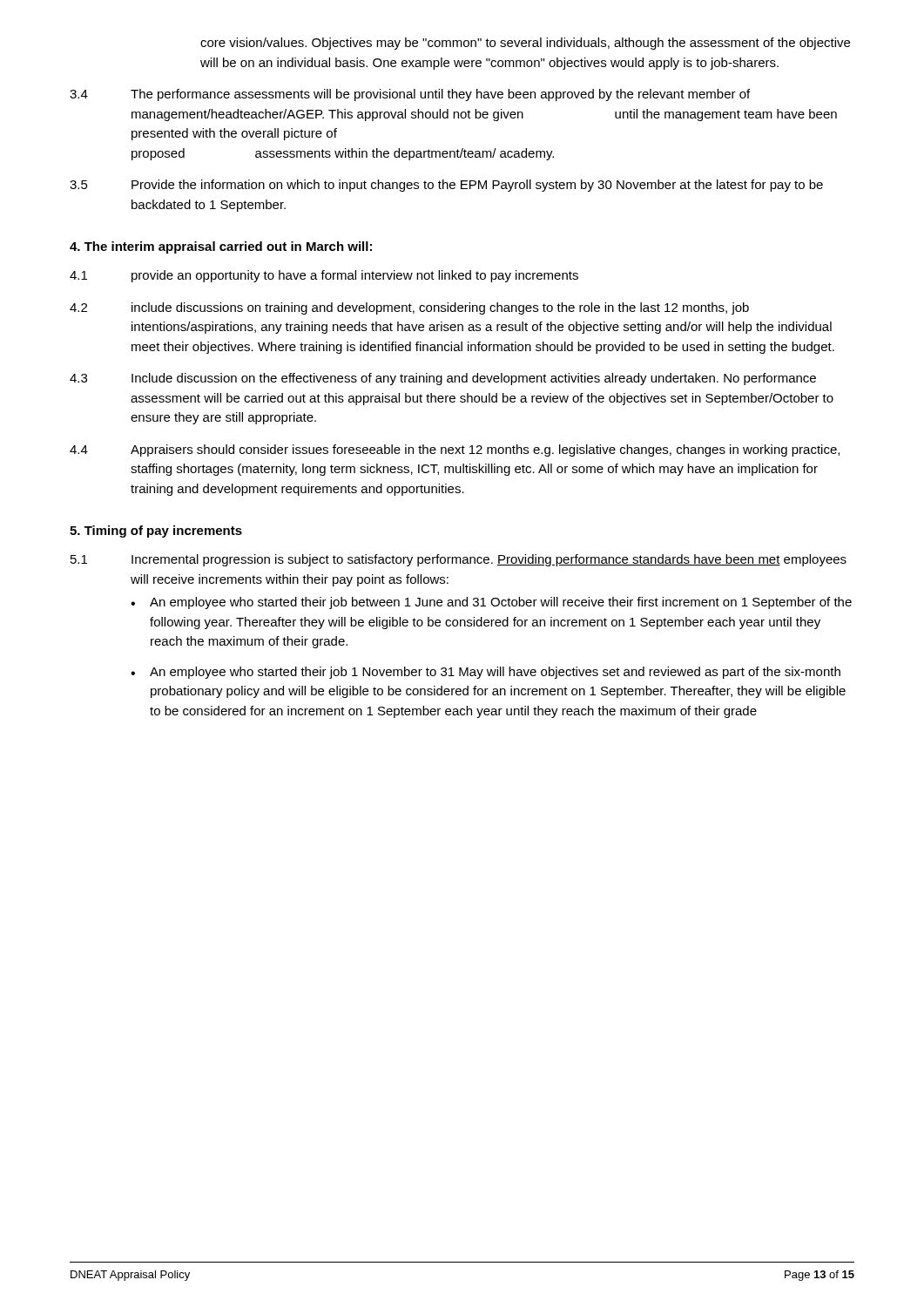Select the text block starting "4.1 provide an opportunity to have a"

[462, 276]
